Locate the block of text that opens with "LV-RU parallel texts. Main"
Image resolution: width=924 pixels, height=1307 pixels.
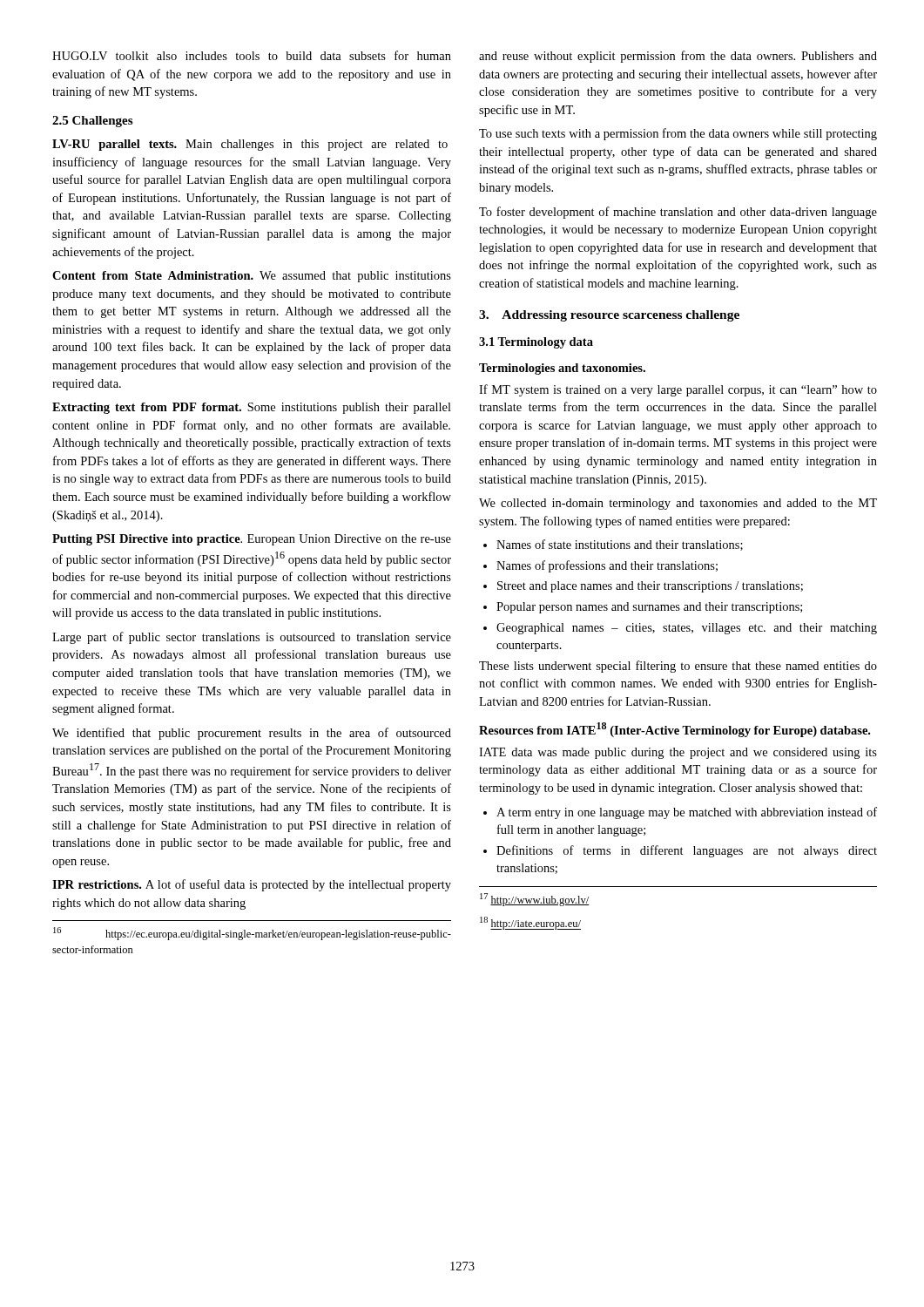(252, 198)
